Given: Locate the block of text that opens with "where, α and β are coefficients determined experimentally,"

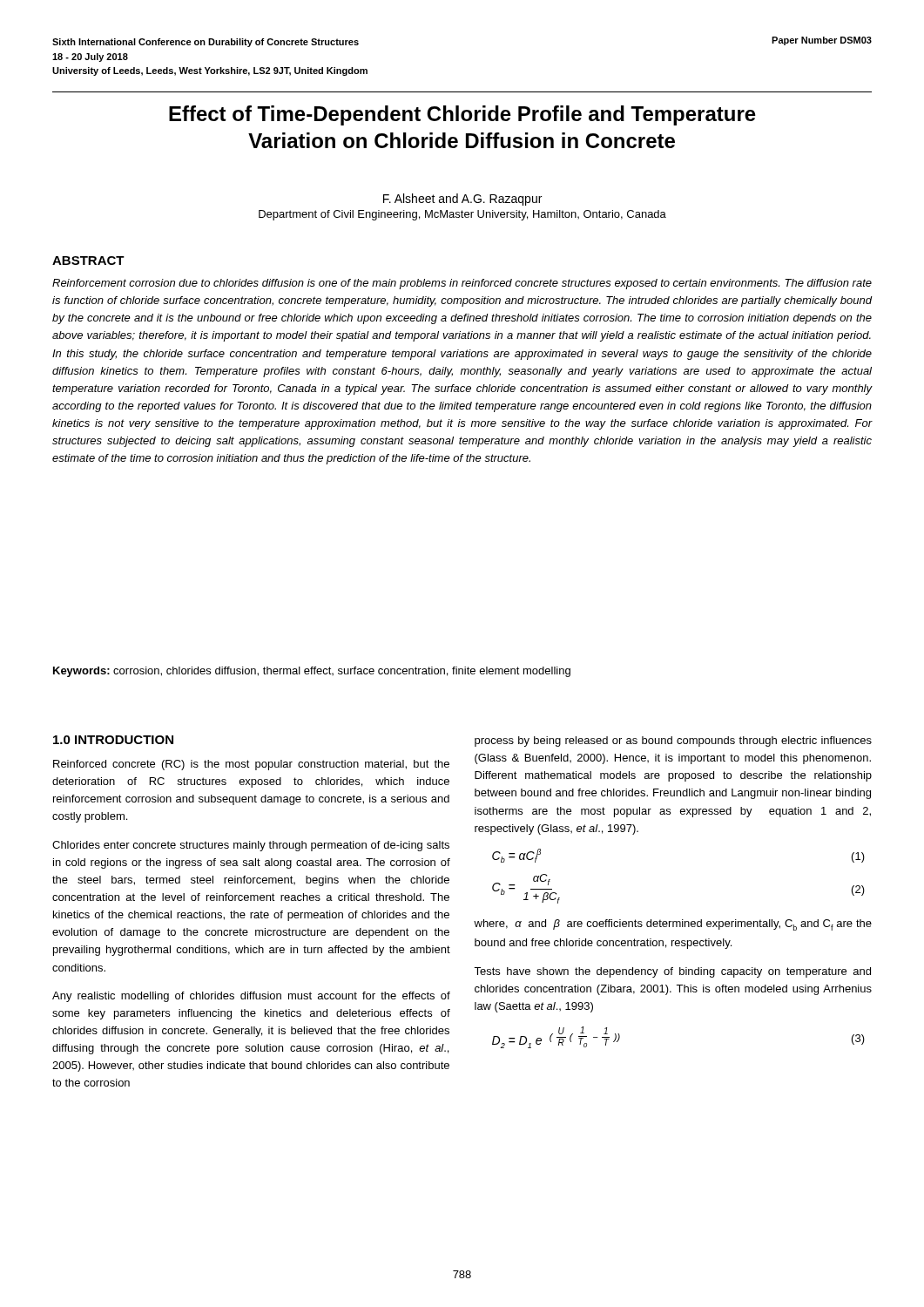Looking at the screenshot, I should tap(673, 933).
